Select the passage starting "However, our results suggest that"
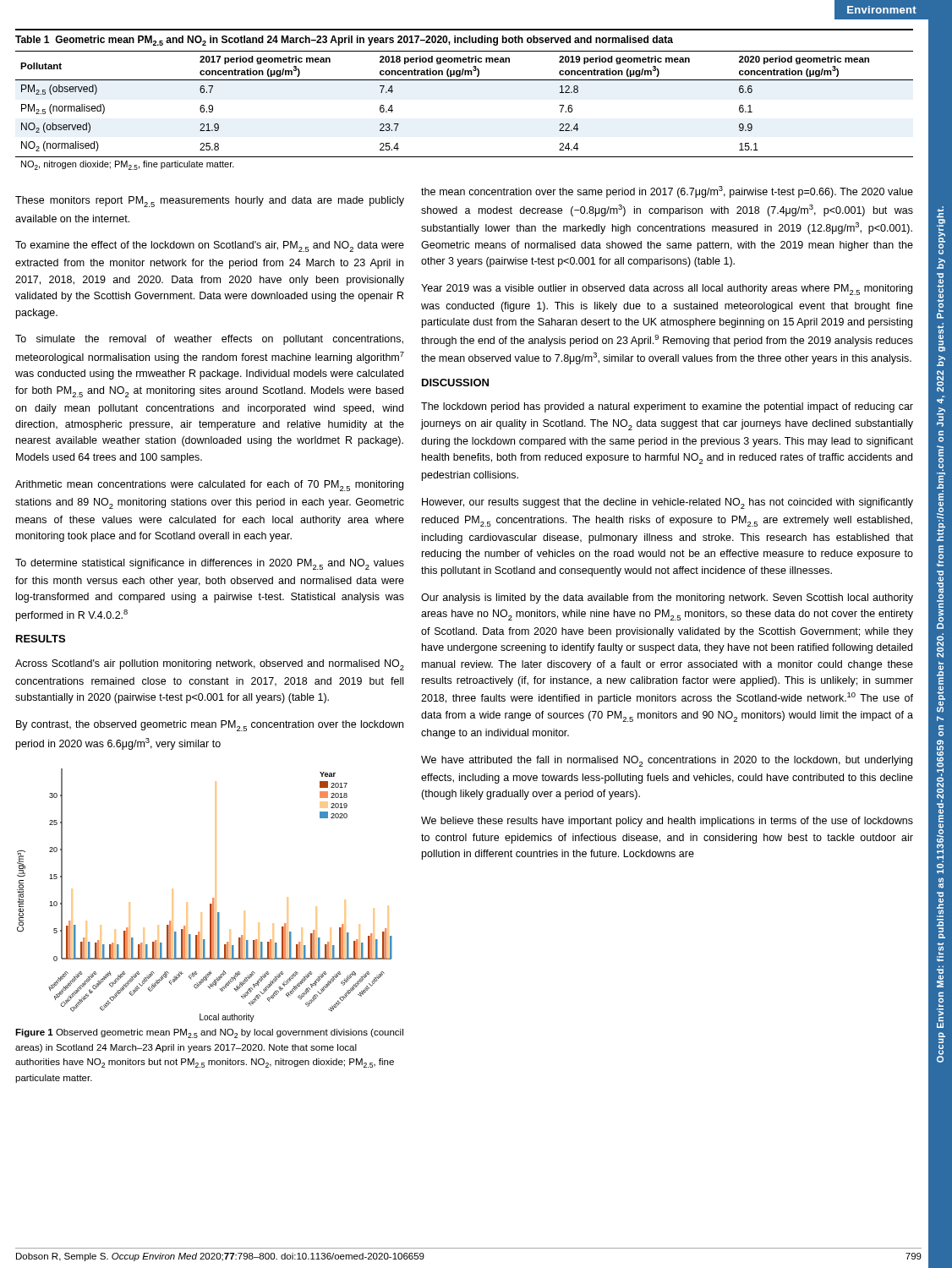Screen dimensions: 1268x952 click(x=667, y=536)
